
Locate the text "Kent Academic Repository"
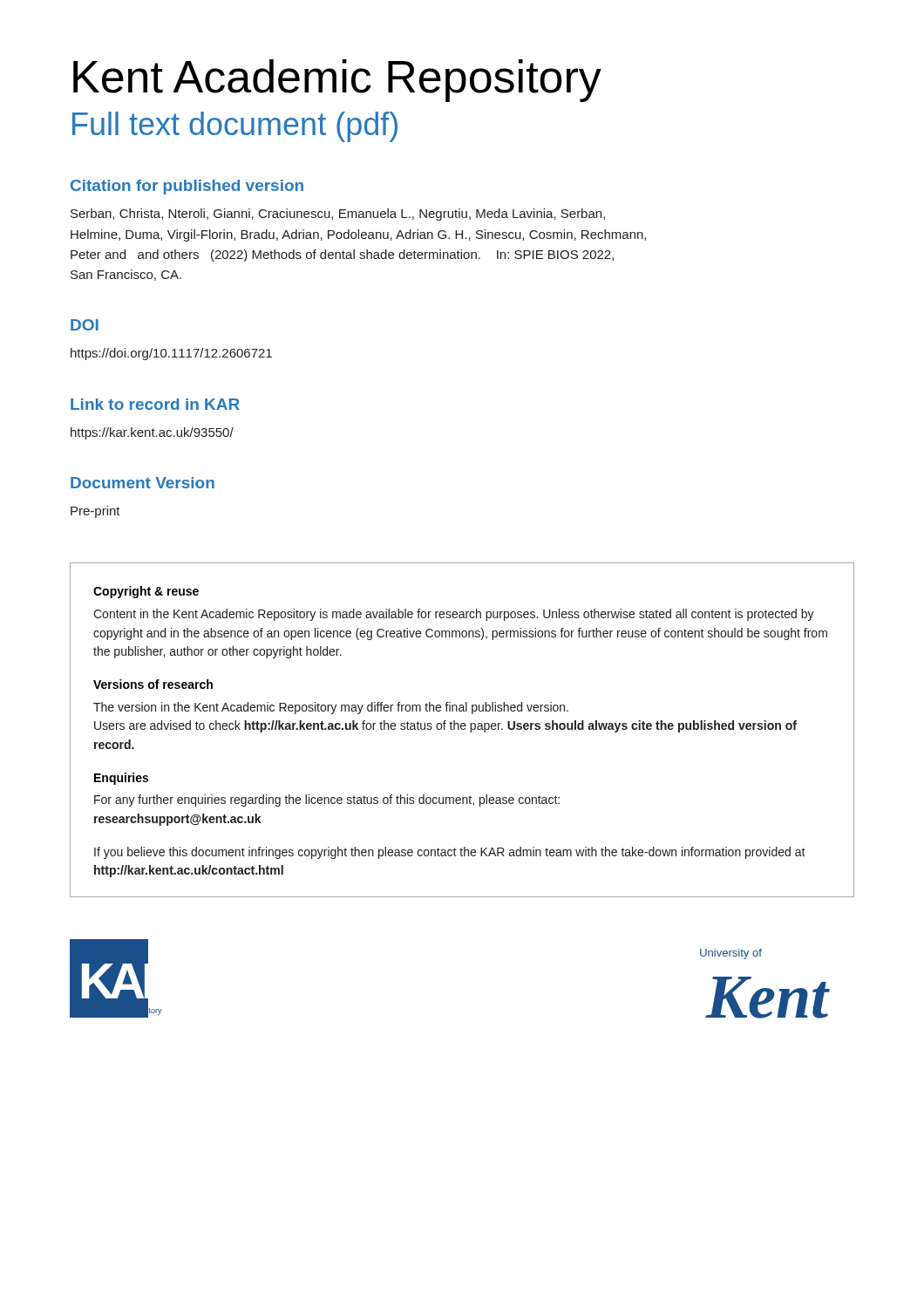[336, 77]
